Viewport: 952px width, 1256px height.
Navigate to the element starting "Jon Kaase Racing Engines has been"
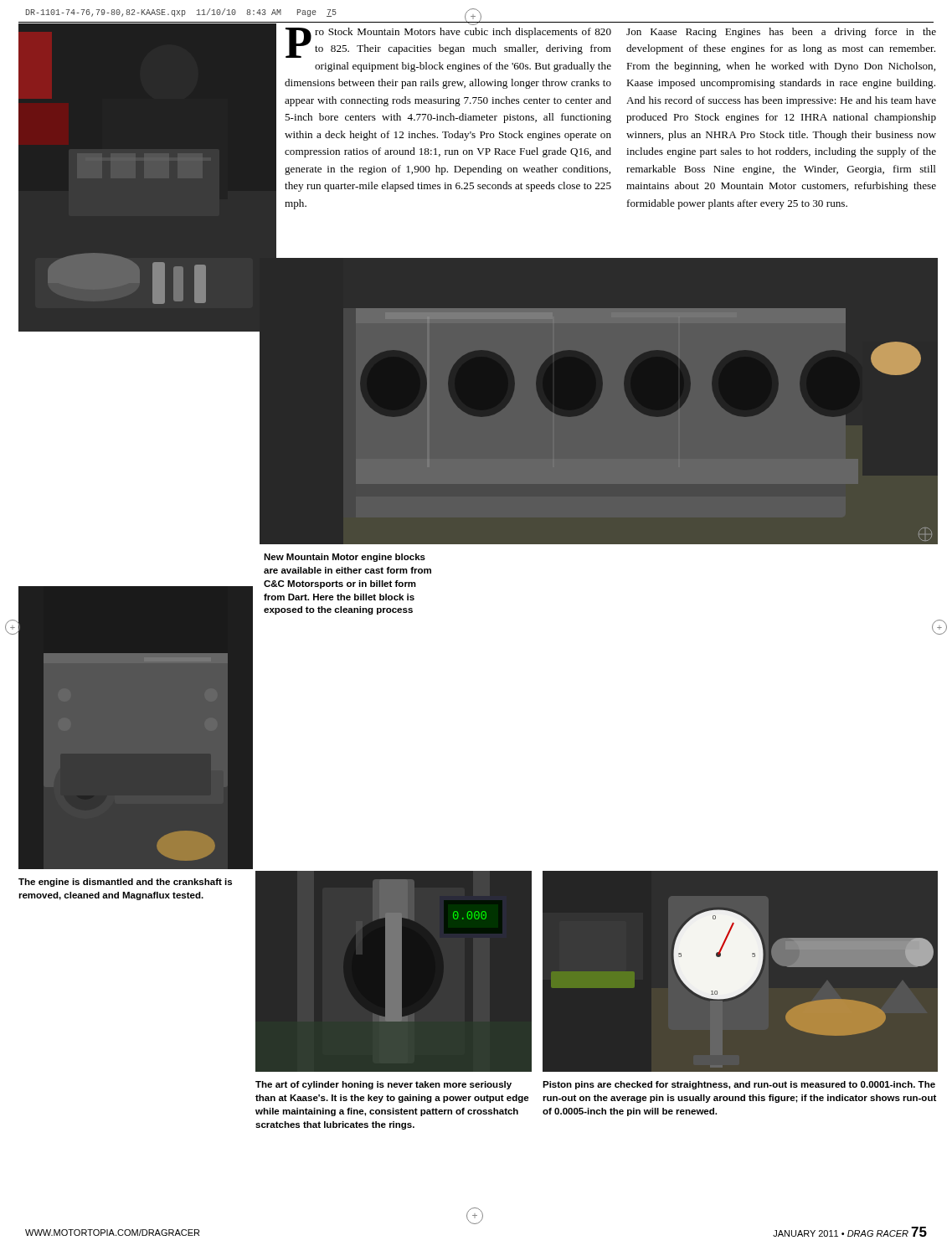point(781,118)
